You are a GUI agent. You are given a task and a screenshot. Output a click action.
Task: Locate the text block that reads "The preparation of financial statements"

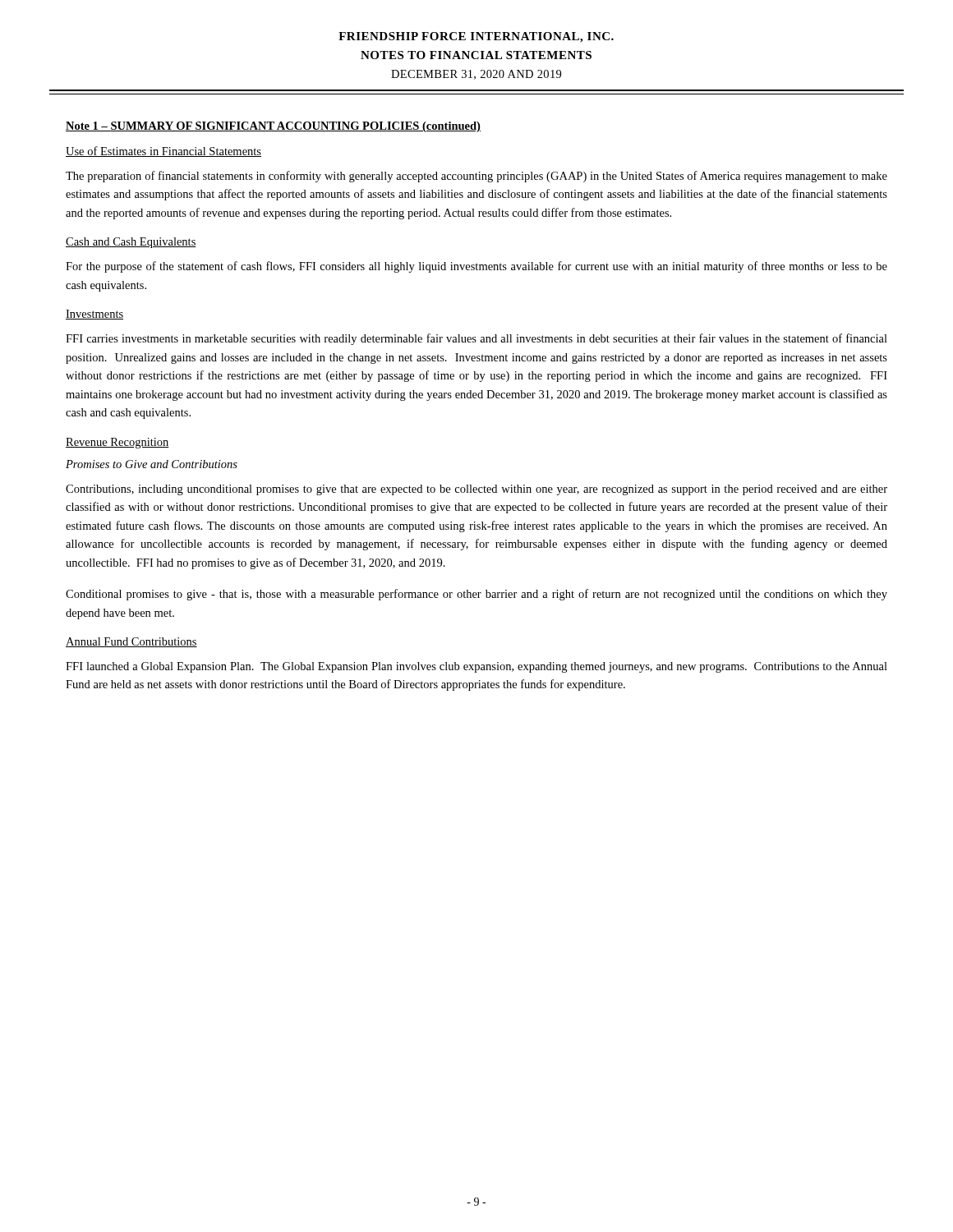[x=476, y=194]
